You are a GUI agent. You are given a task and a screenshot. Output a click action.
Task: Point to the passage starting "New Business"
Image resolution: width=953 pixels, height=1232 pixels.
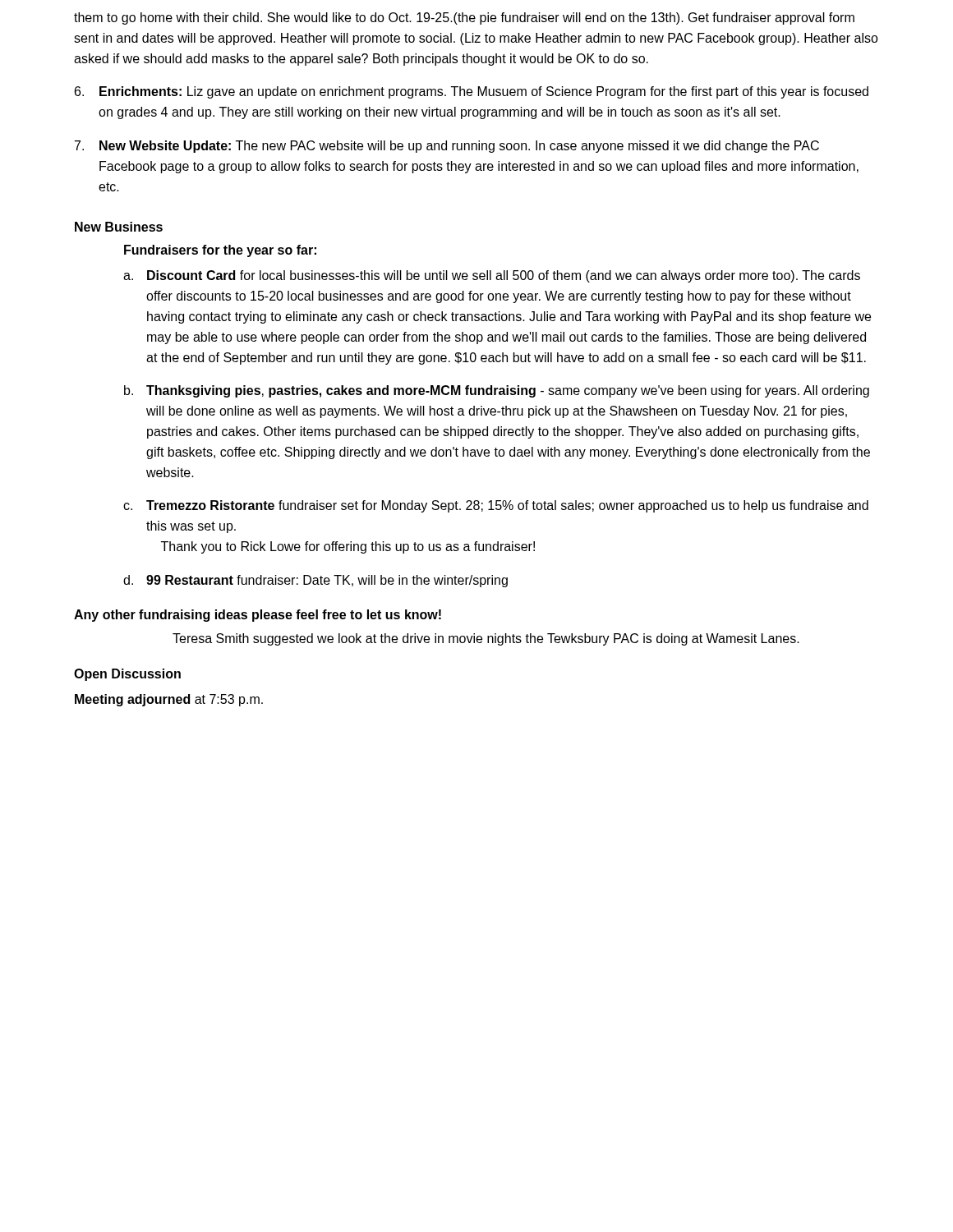119,227
